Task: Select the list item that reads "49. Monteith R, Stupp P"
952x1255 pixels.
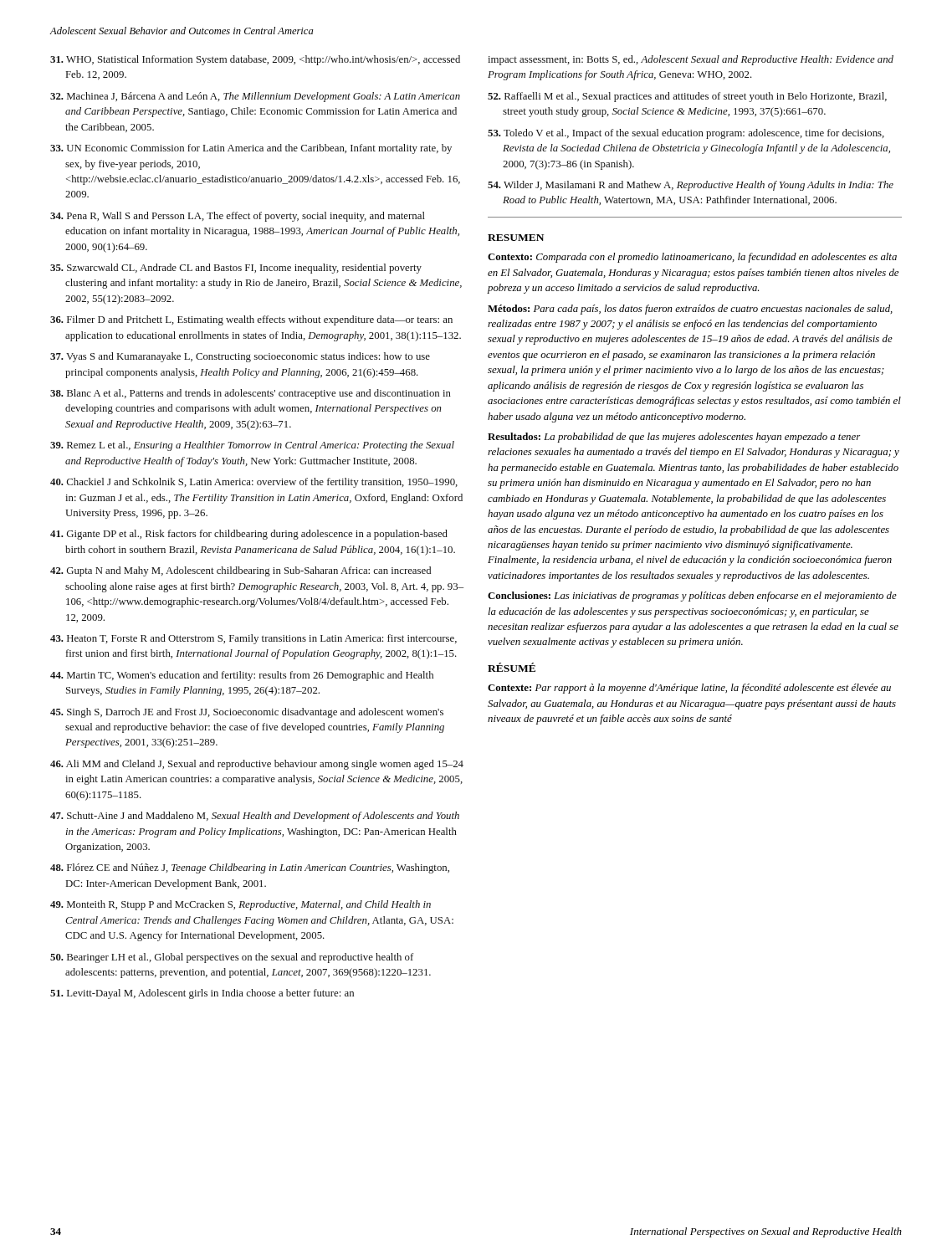Action: point(252,920)
